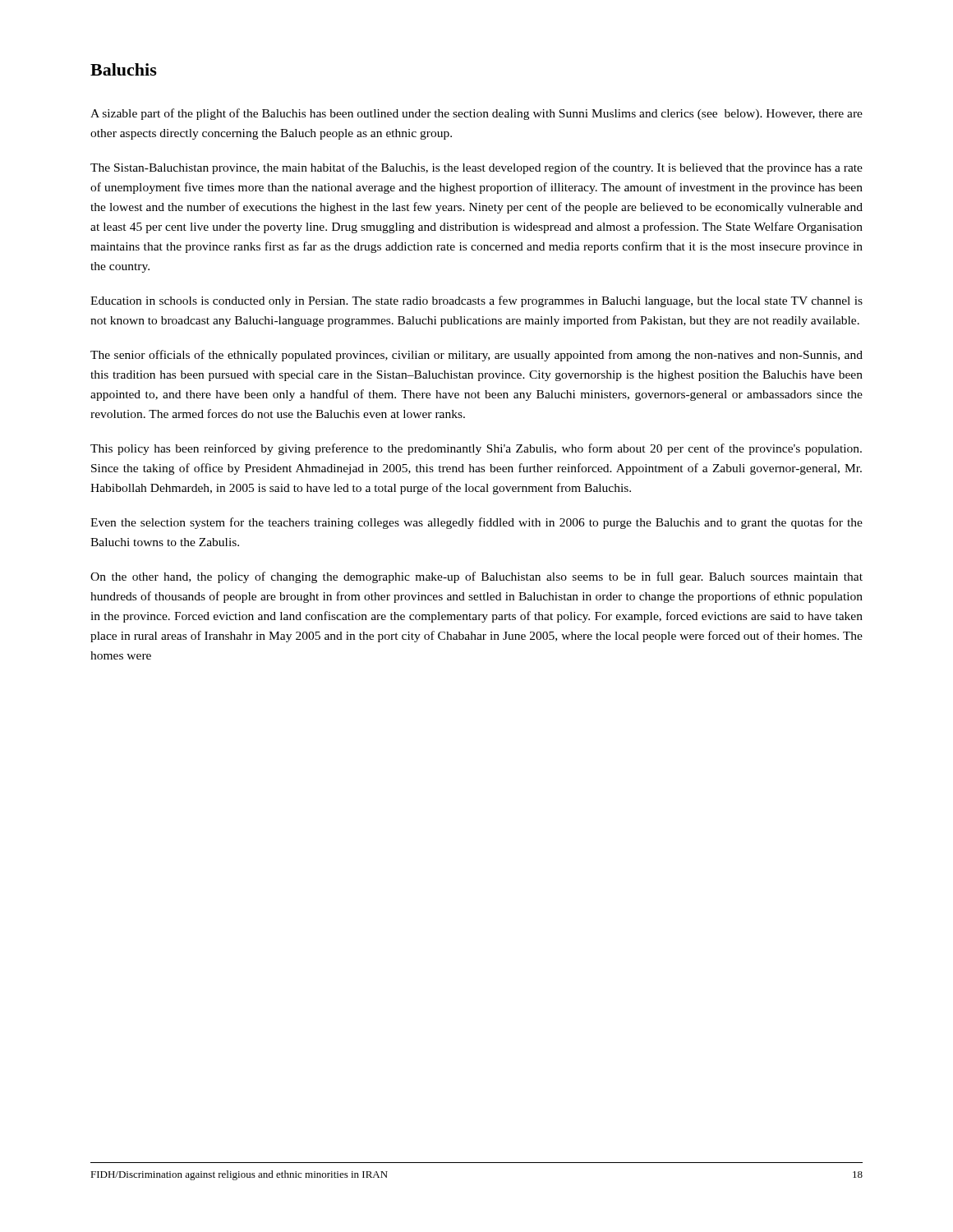
Task: Find the block on this page that starts "A sizable part of the plight"
Action: click(x=476, y=123)
